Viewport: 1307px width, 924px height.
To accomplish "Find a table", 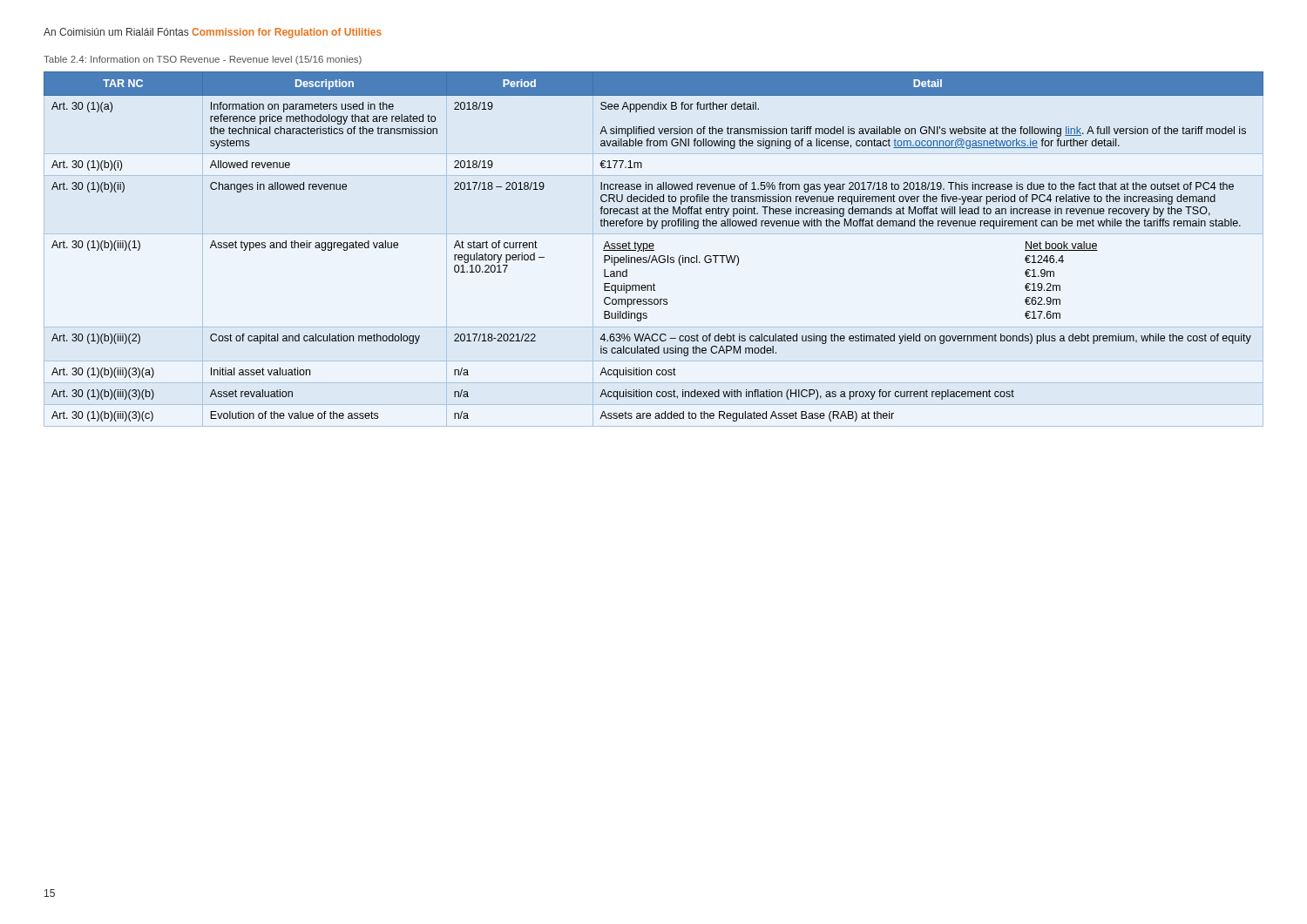I will 654,249.
